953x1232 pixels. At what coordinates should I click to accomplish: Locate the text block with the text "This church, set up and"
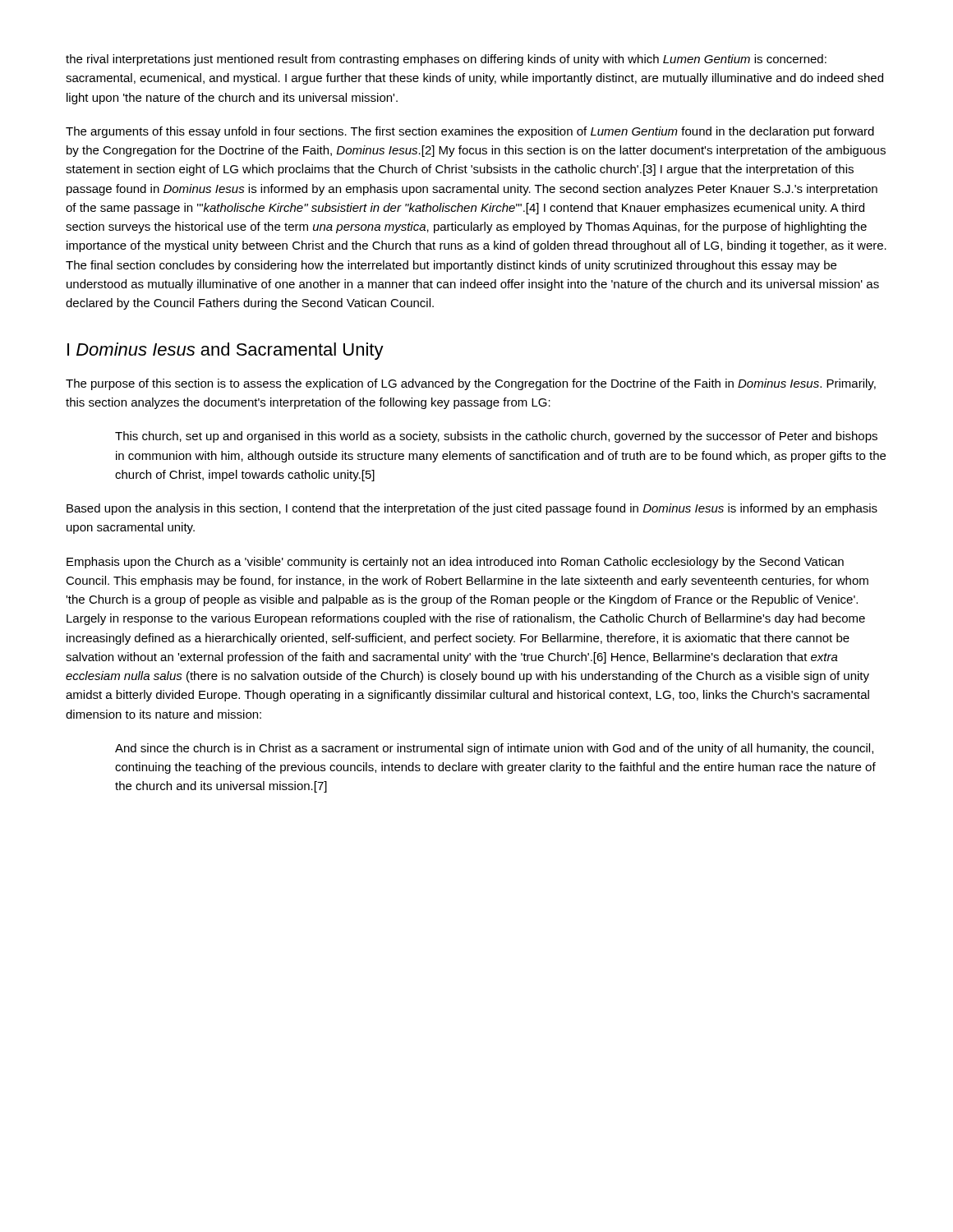(x=501, y=455)
